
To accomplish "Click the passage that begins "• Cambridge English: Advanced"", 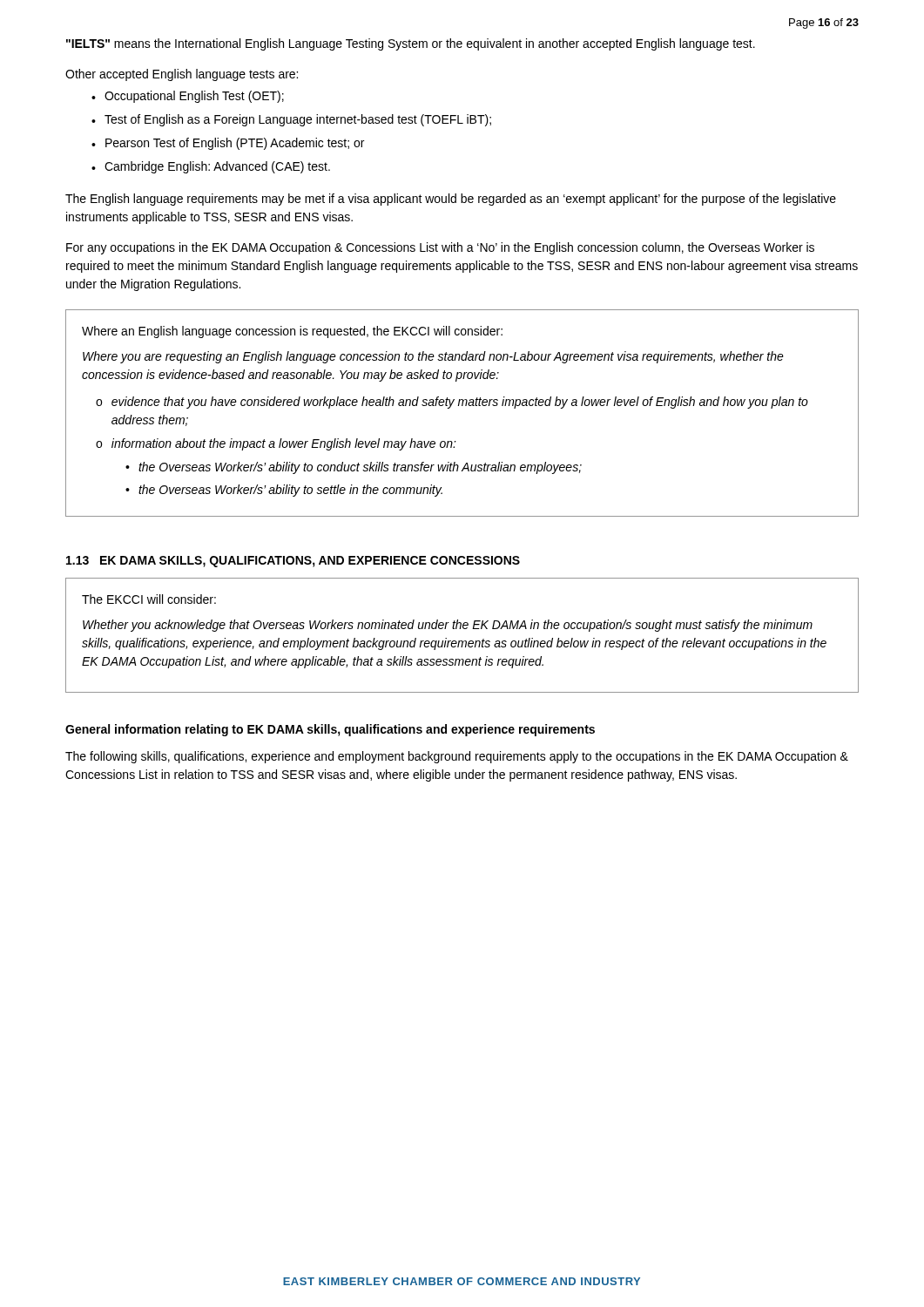I will (x=211, y=168).
